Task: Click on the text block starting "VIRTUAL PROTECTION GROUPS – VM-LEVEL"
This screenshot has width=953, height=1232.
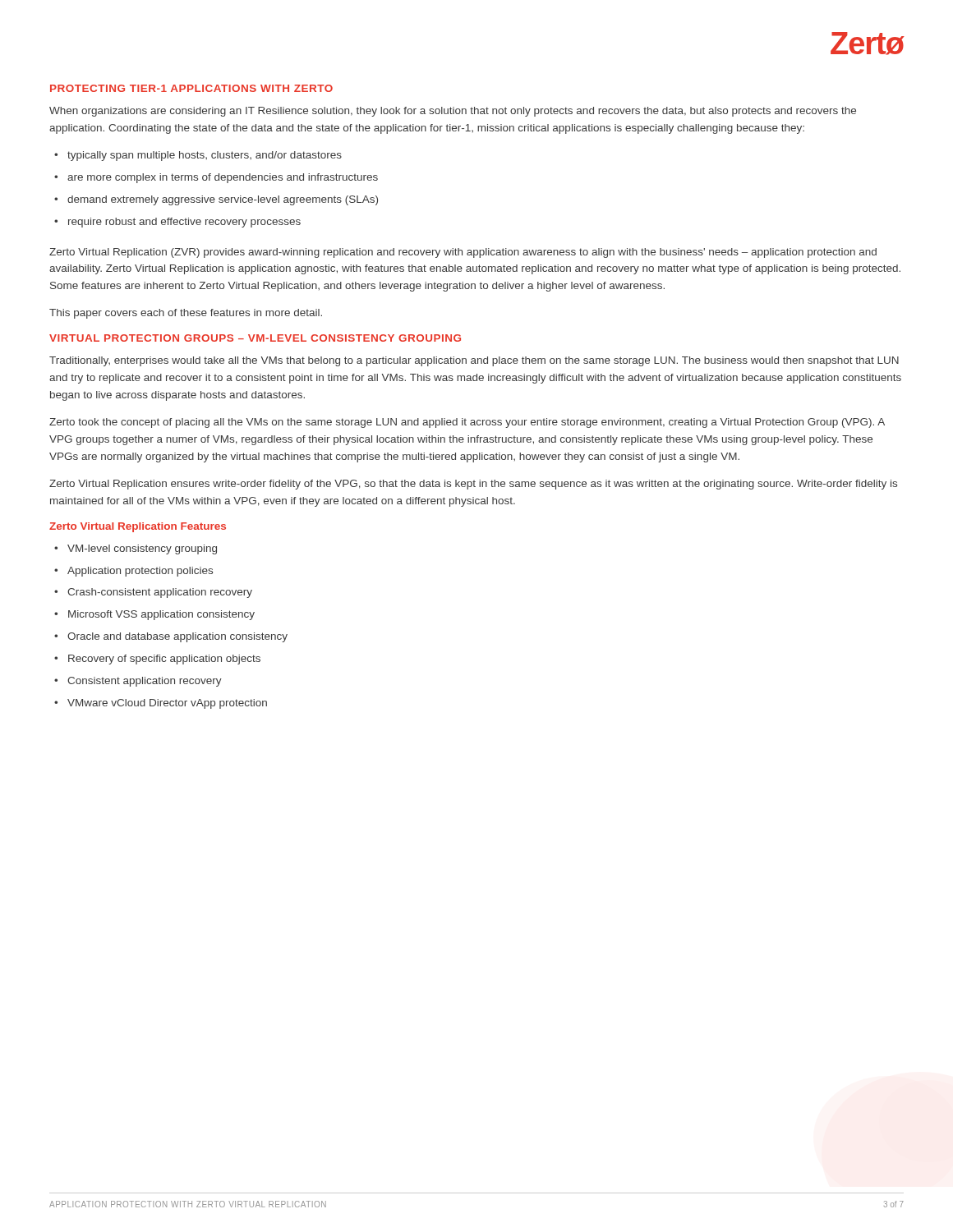Action: (255, 338)
